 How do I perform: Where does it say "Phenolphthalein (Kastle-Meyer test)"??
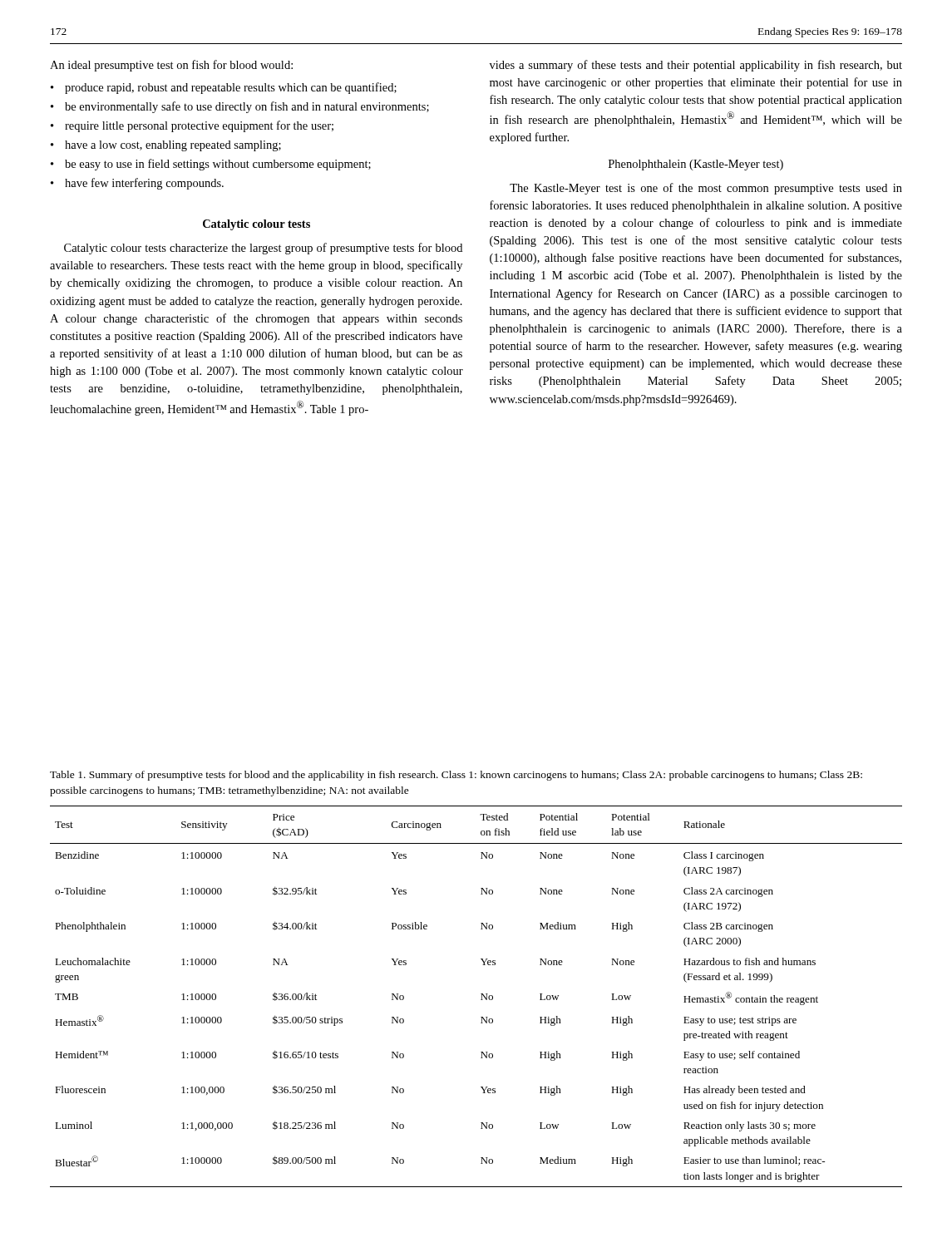(696, 163)
